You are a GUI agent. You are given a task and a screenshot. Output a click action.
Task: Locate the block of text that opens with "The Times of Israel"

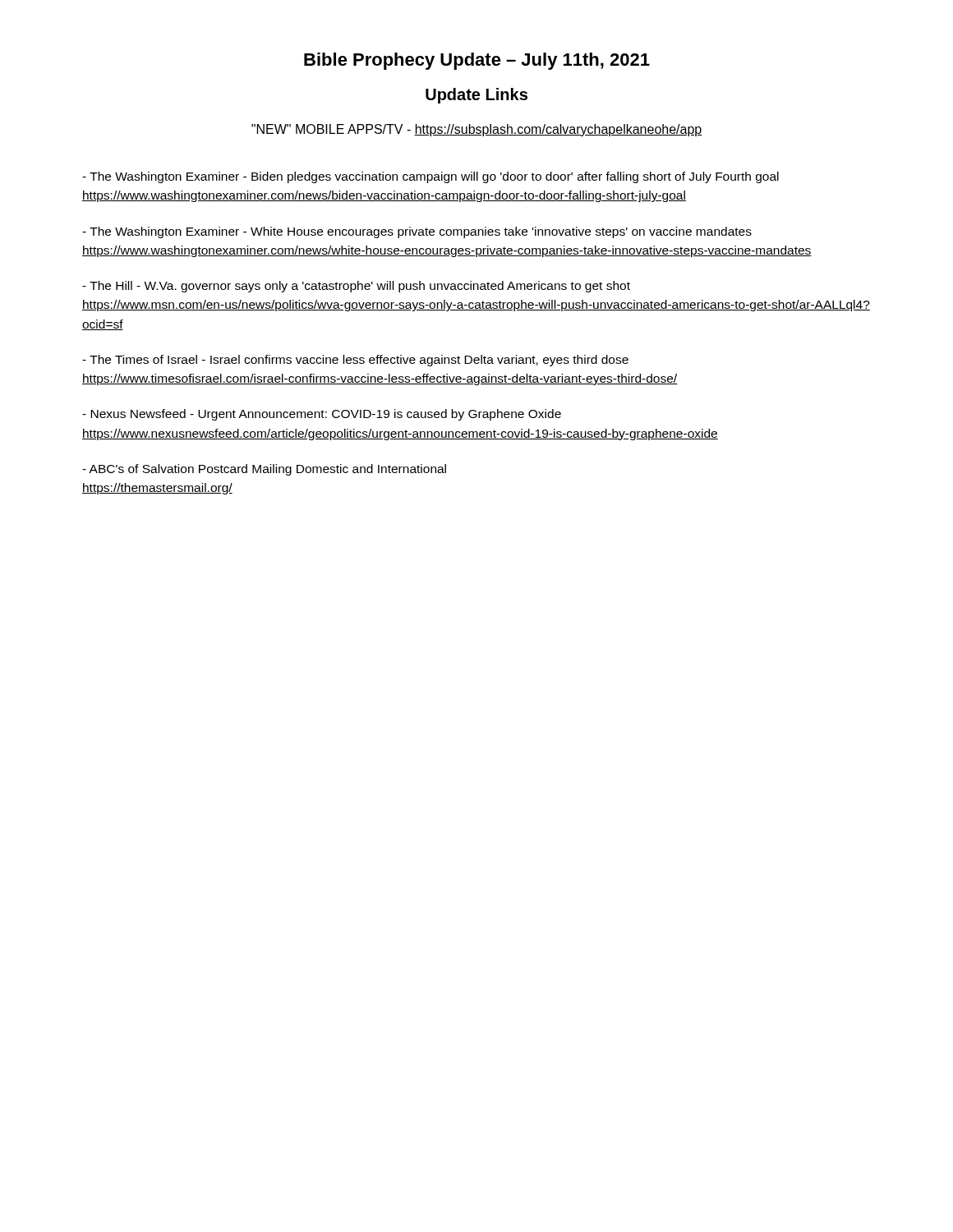(380, 369)
